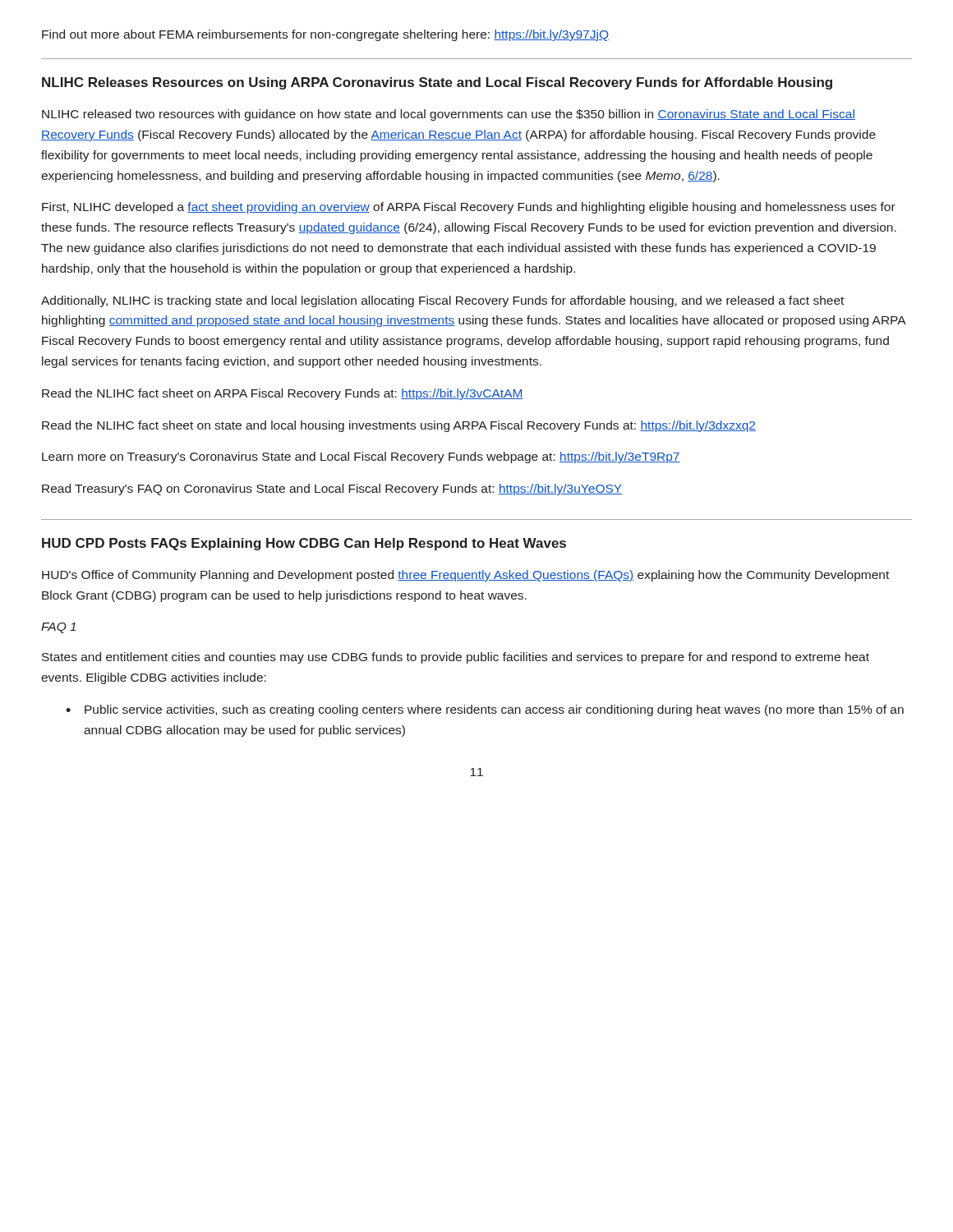Find the block on this page that starts "Find out more about FEMA reimbursements for non-congregate"
The width and height of the screenshot is (953, 1232).
pos(325,34)
